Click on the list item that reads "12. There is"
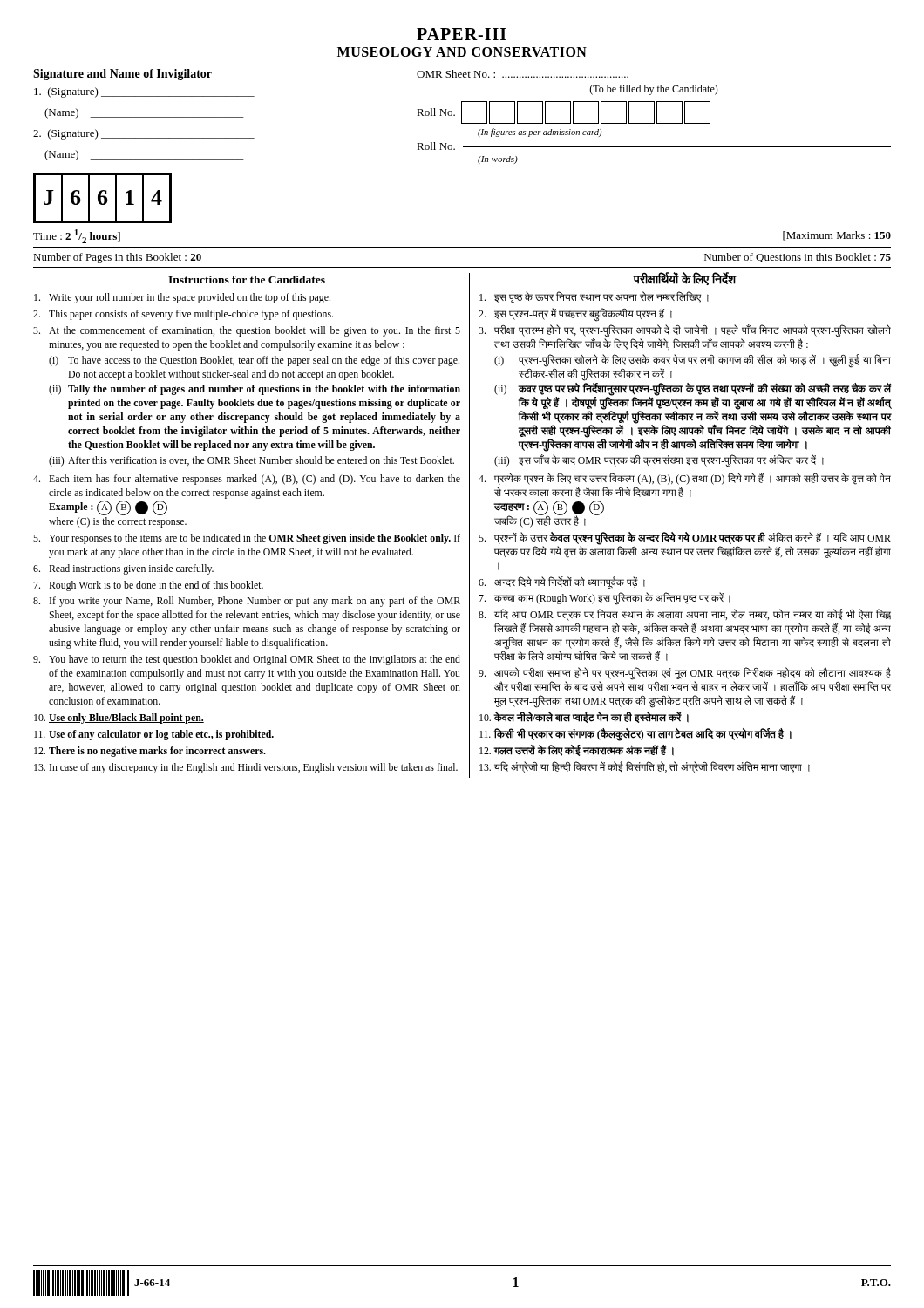 (150, 751)
